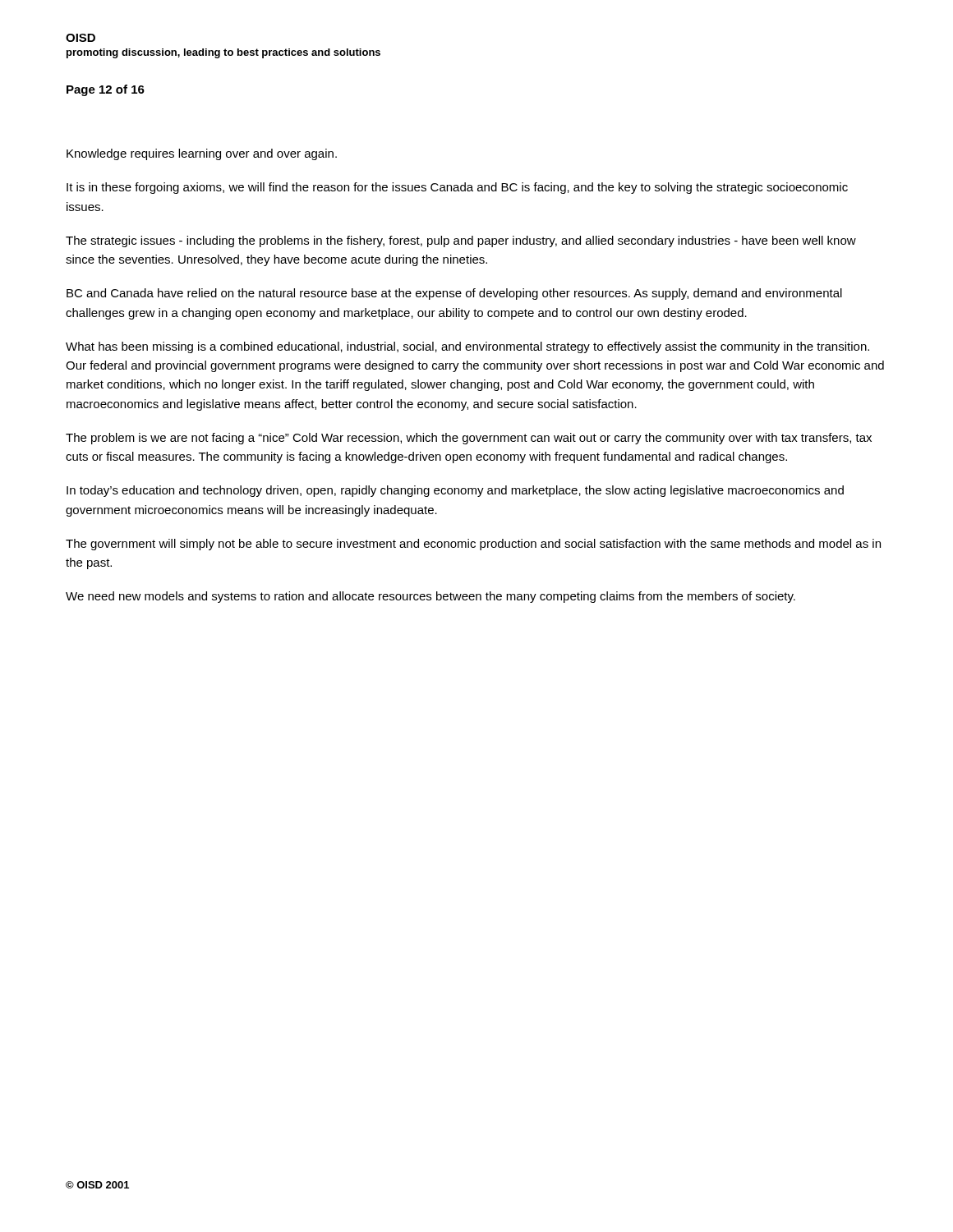953x1232 pixels.
Task: Where is the passage that starts "The problem is"?
Action: point(469,447)
